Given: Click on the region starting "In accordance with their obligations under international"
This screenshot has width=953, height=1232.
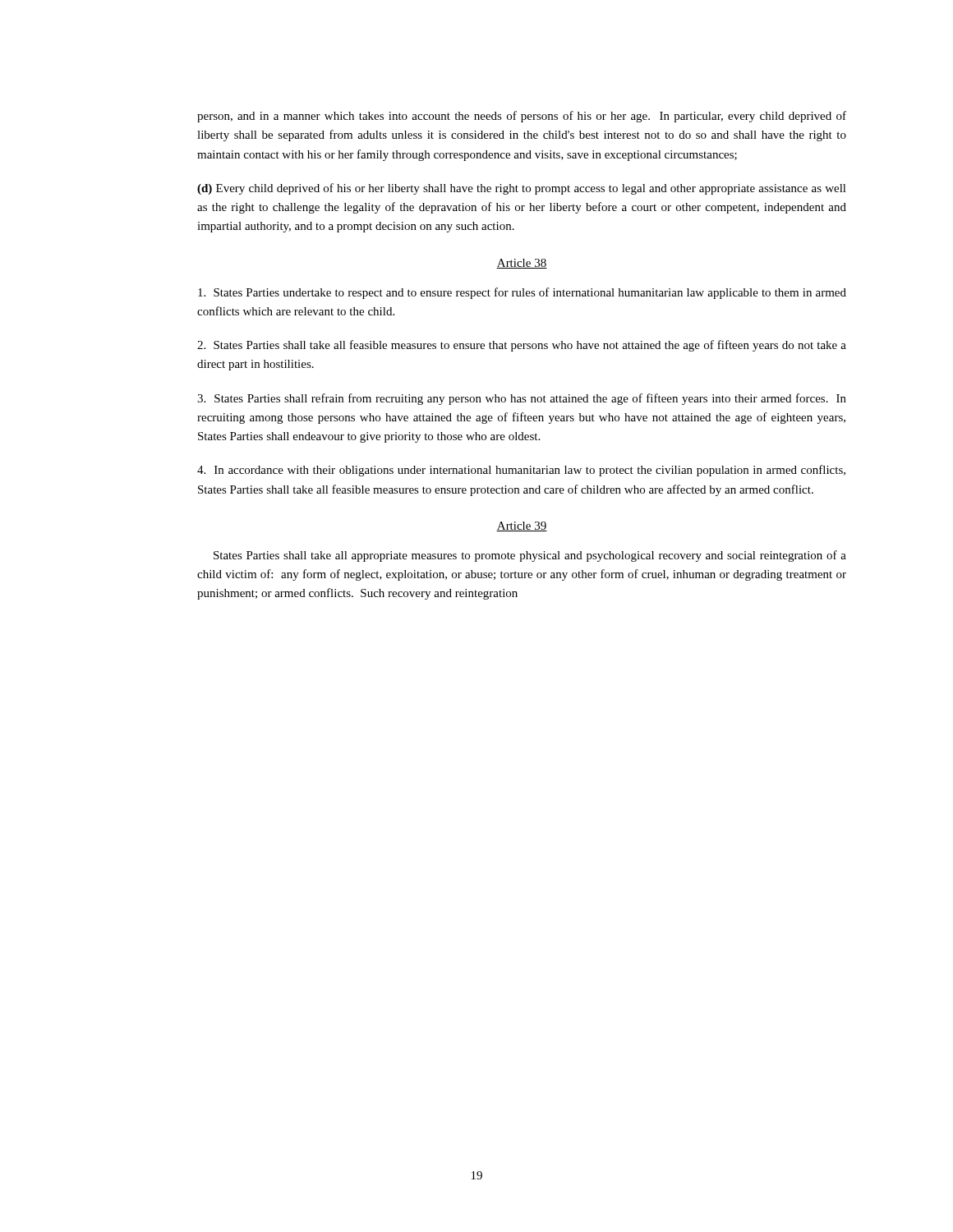Looking at the screenshot, I should tap(522, 480).
